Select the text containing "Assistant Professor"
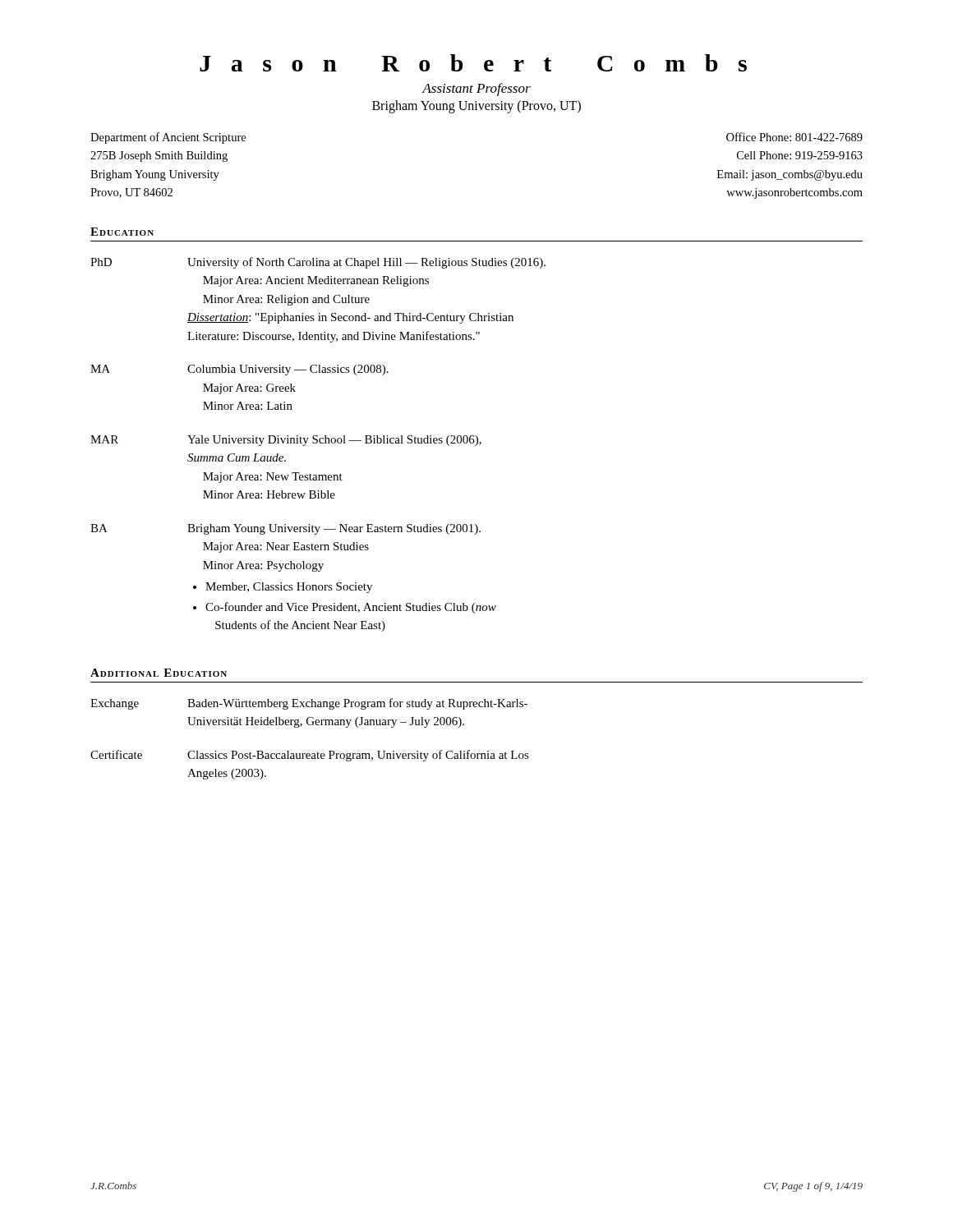 point(476,88)
